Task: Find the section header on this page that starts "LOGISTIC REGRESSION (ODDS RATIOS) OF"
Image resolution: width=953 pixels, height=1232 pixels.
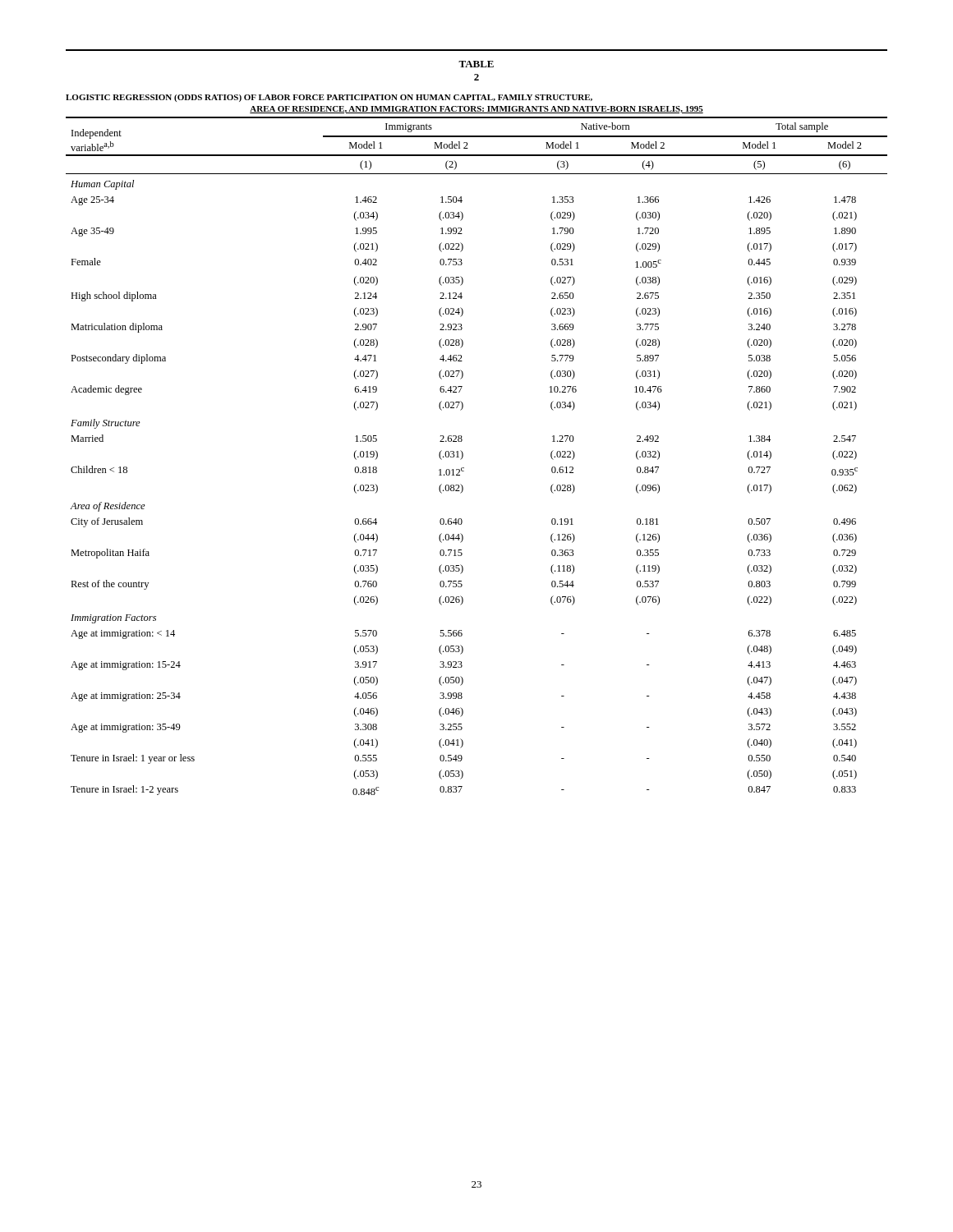Action: tap(476, 103)
